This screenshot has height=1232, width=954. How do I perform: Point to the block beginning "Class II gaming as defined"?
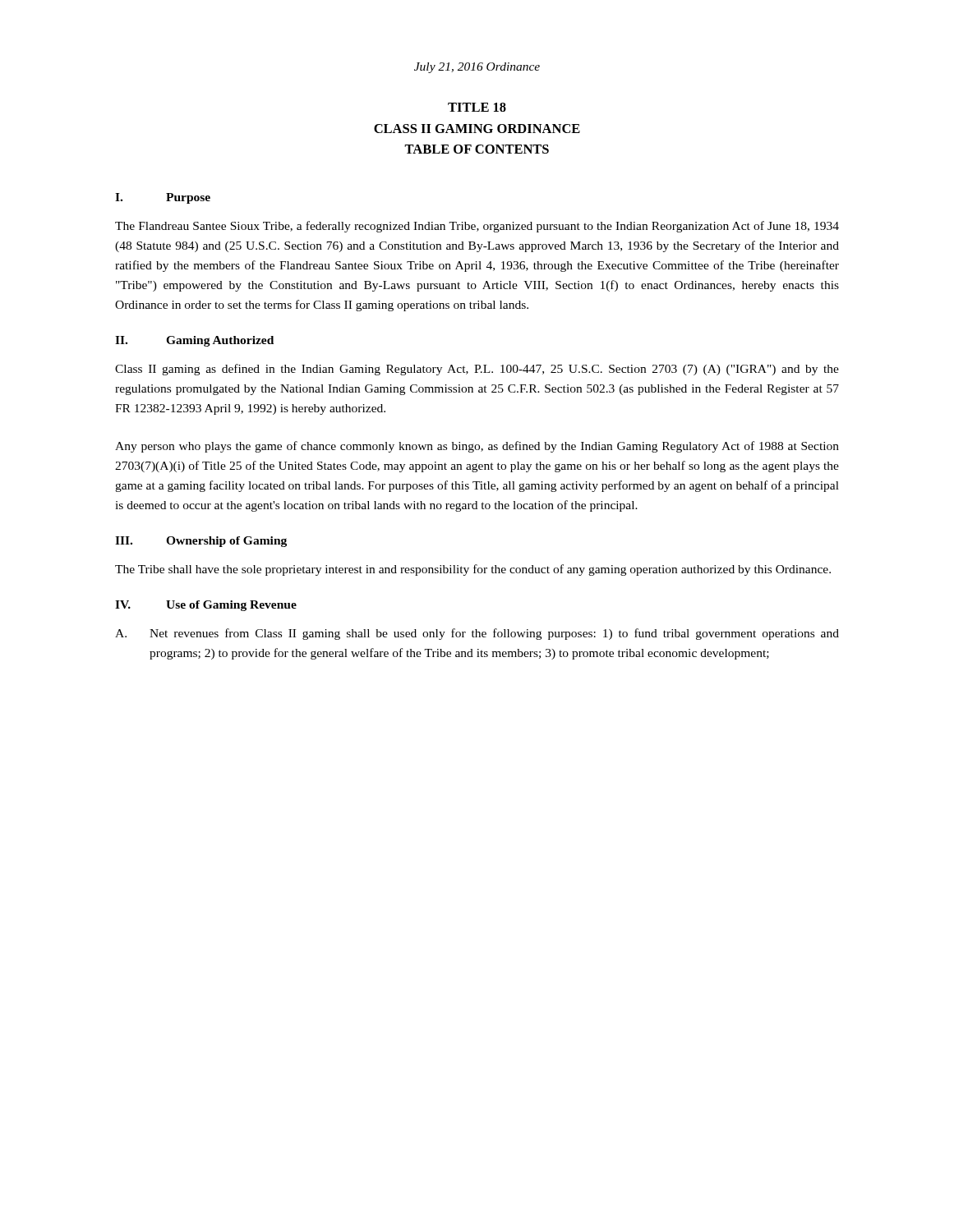pyautogui.click(x=477, y=388)
